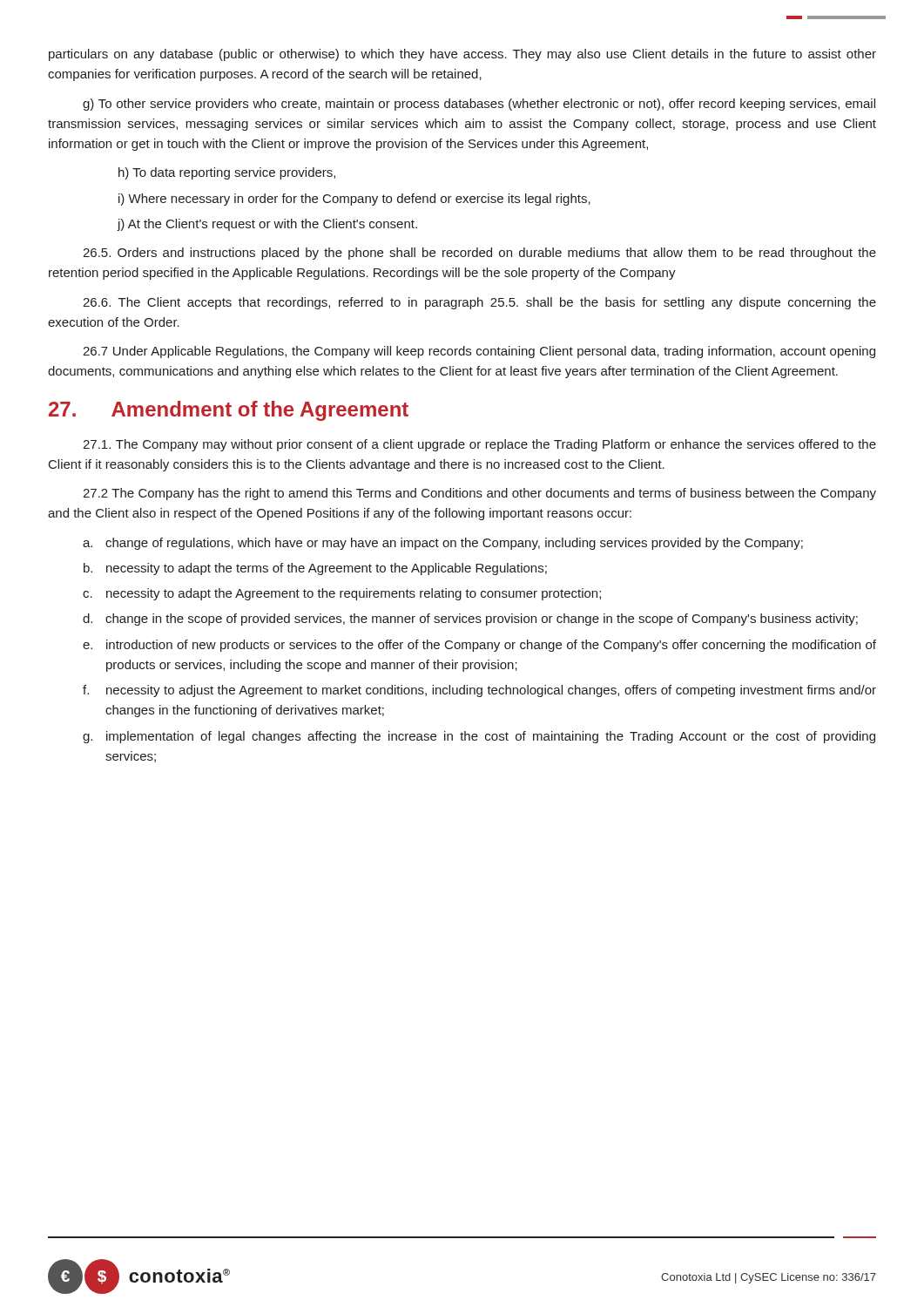Click on the text block with the text "6. The Client accepts that"
This screenshot has height=1307, width=924.
462,312
